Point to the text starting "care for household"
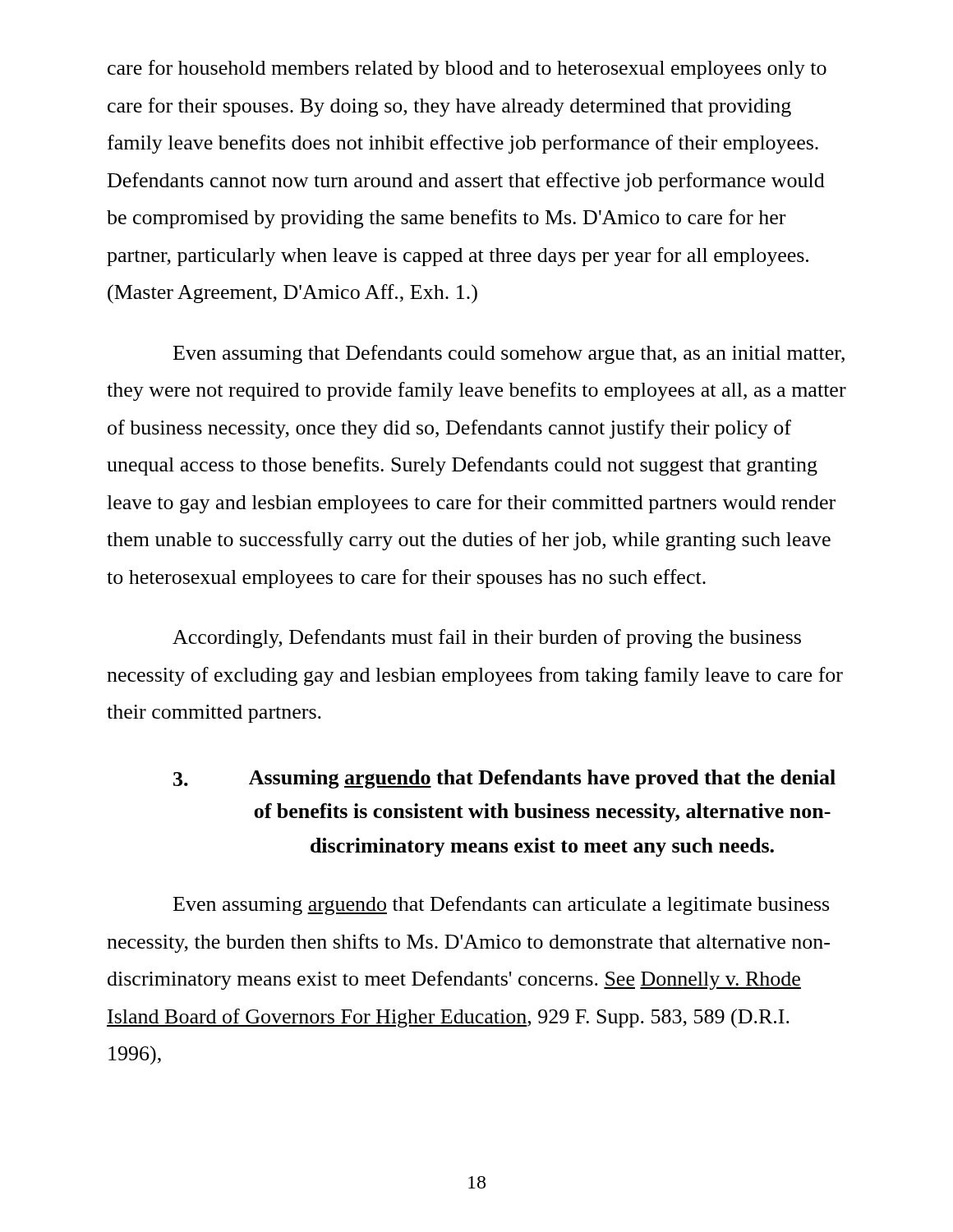 click(476, 180)
